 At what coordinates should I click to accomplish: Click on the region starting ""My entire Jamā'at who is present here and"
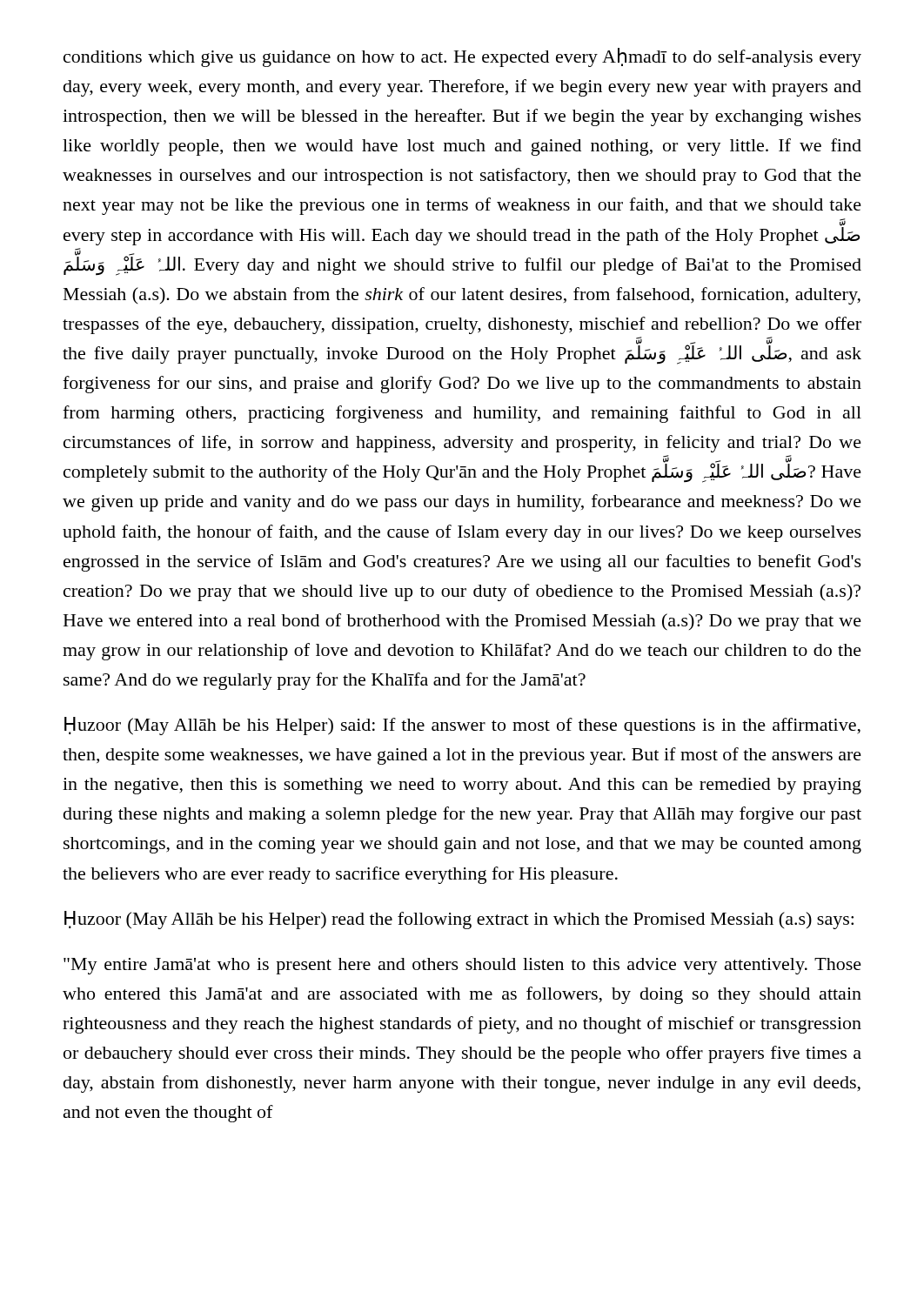point(462,1037)
